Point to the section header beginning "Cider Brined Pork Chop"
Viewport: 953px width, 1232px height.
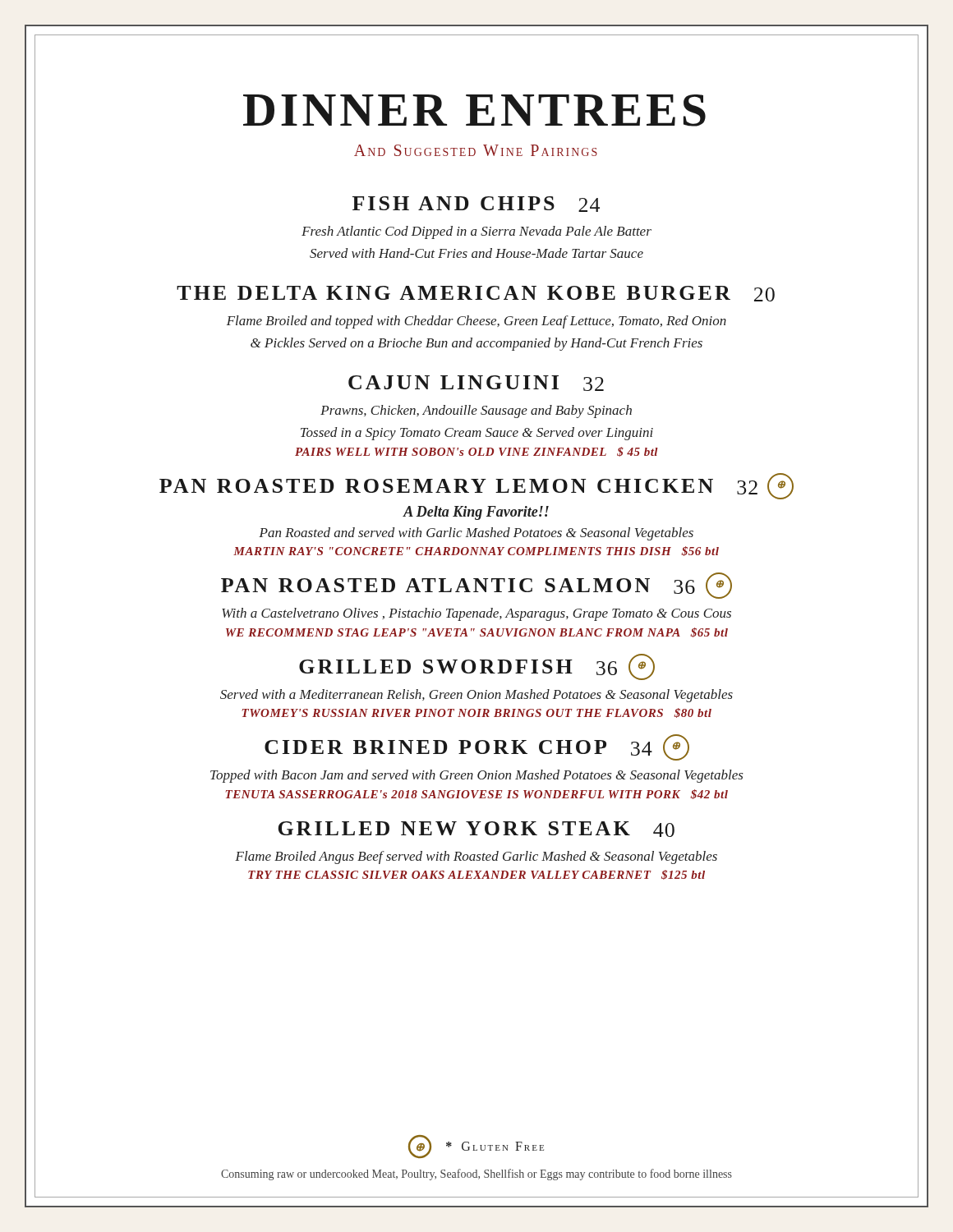point(476,768)
